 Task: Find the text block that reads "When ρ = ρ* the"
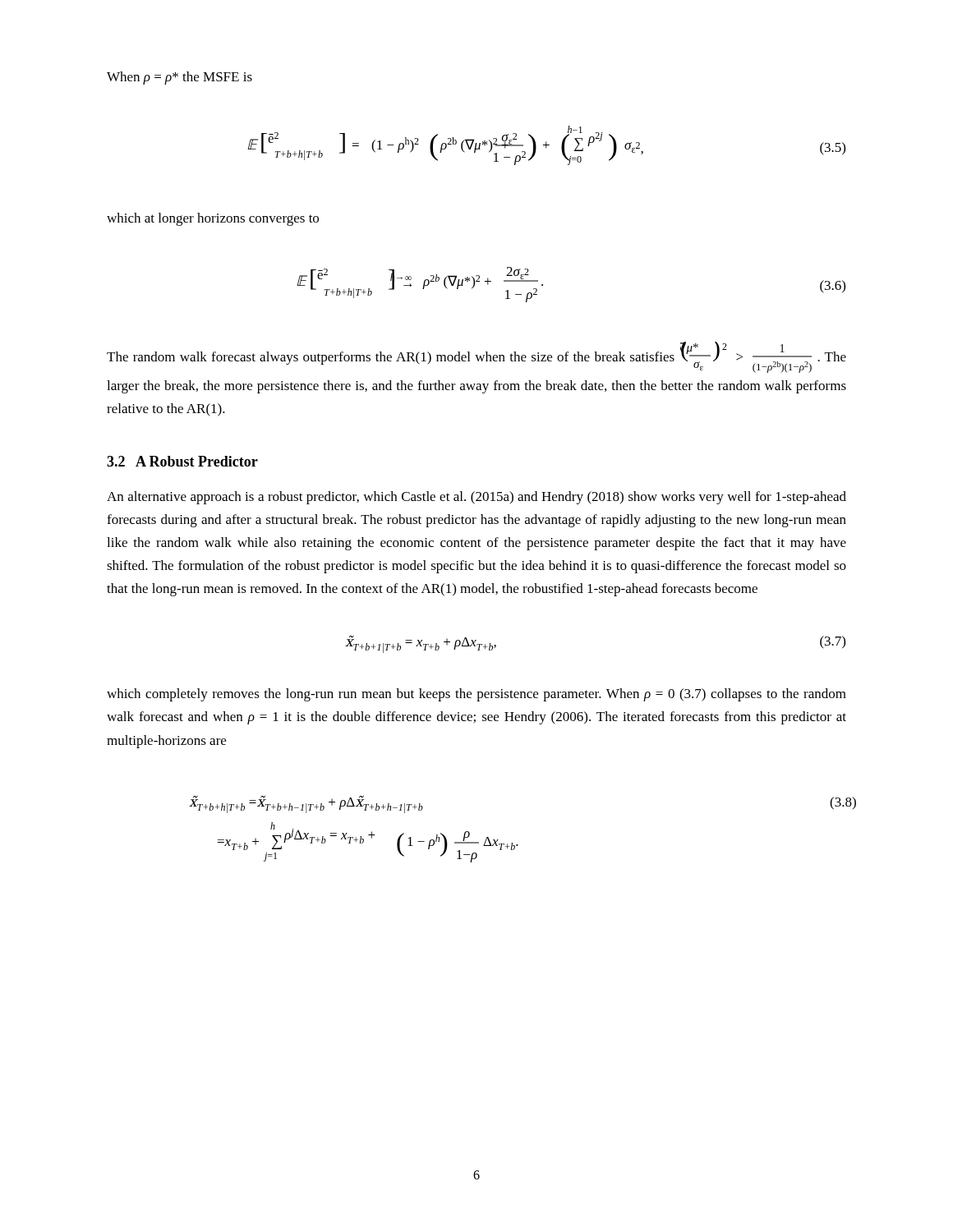click(x=180, y=77)
